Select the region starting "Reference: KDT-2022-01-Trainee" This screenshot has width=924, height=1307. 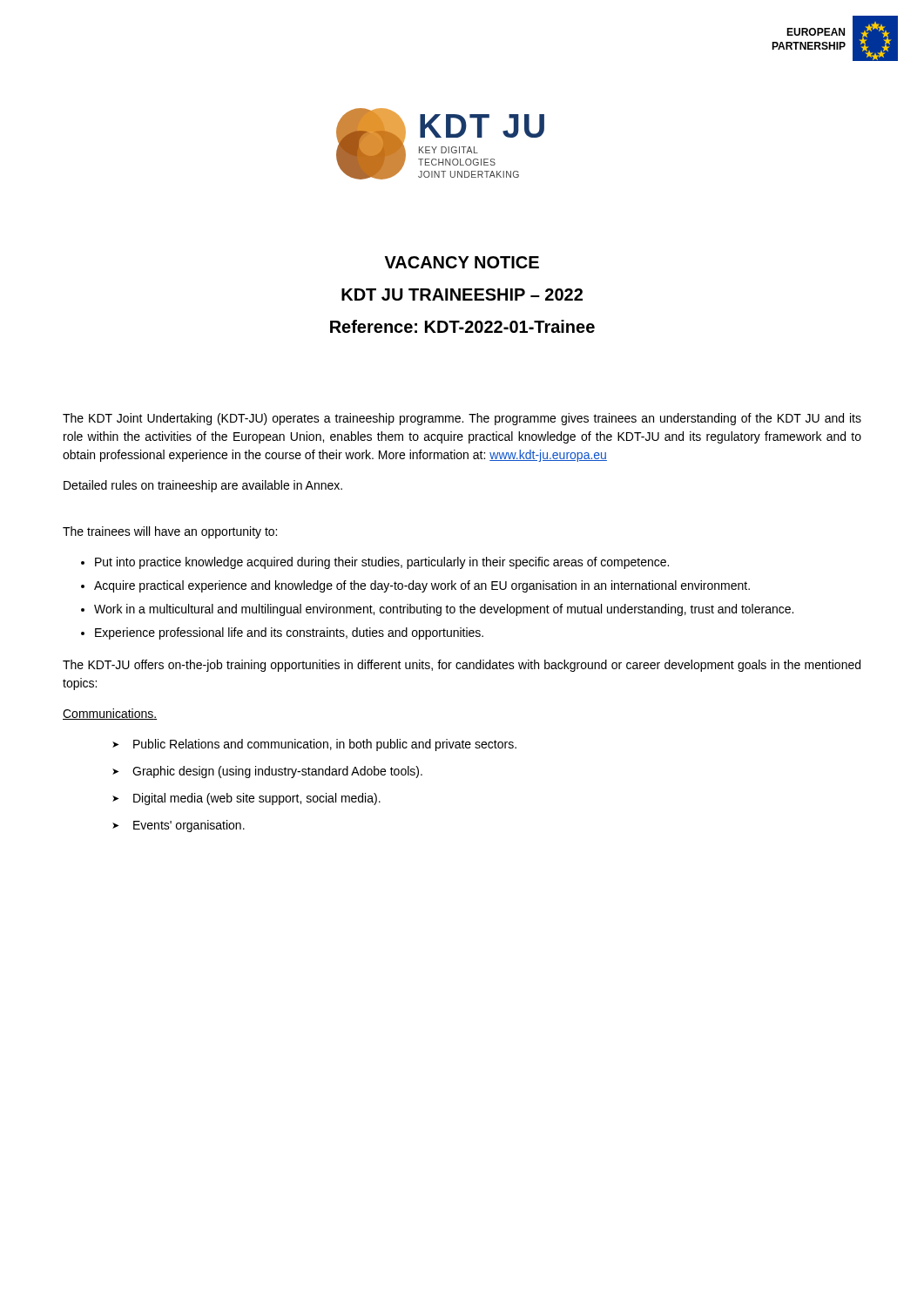pyautogui.click(x=462, y=327)
